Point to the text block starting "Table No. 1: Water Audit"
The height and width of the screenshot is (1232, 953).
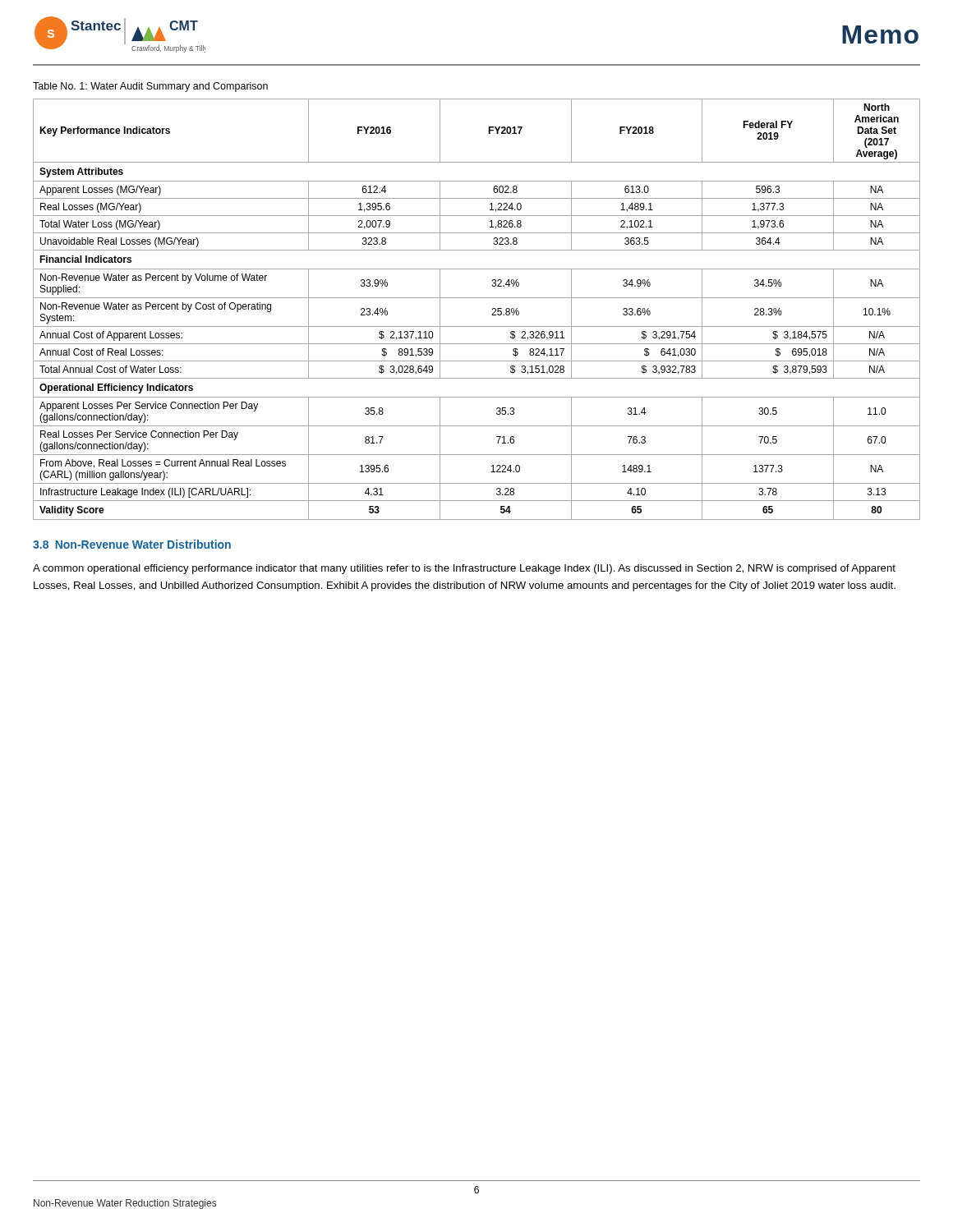[151, 86]
